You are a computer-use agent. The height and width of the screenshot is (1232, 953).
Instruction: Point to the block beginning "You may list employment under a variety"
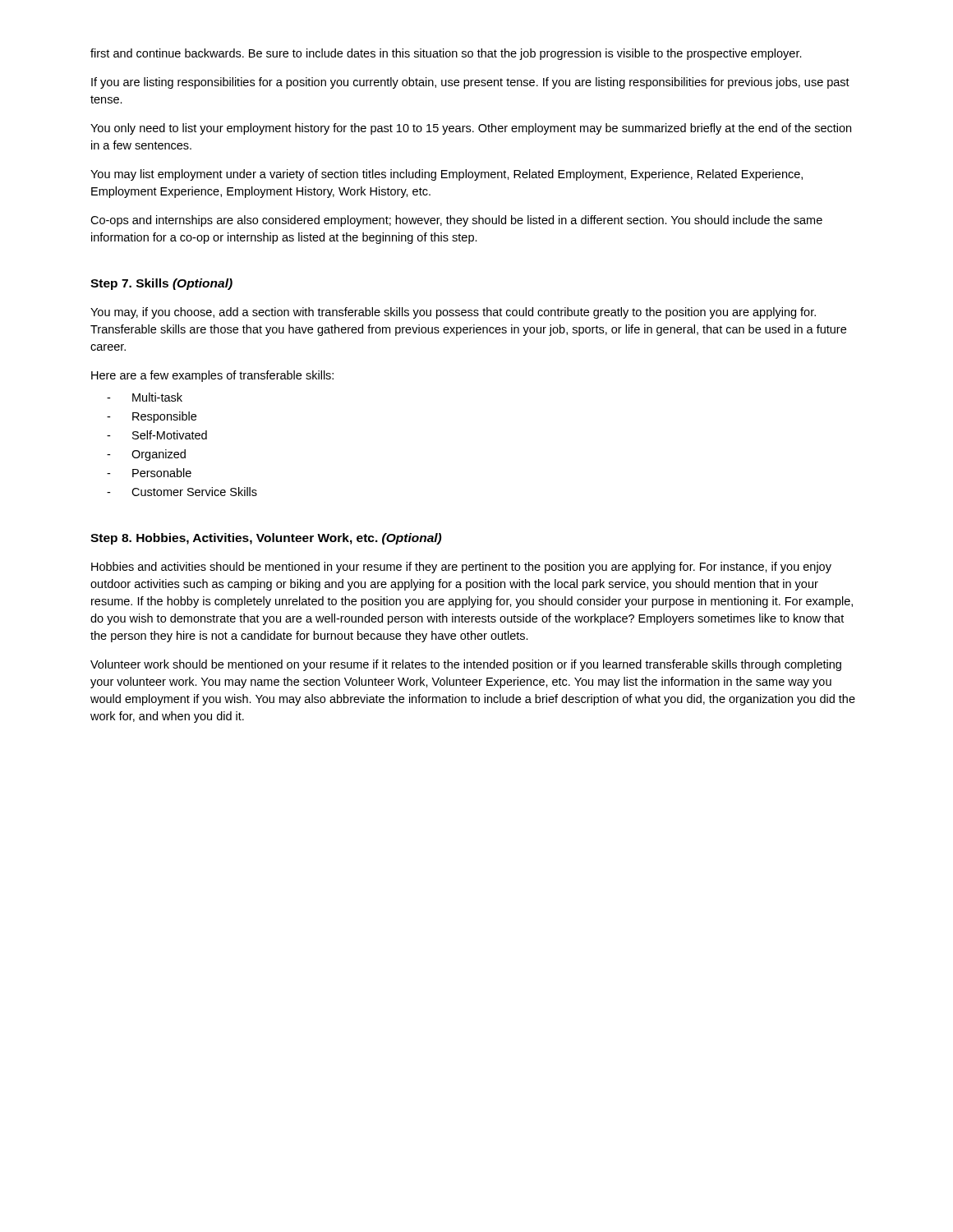(447, 183)
